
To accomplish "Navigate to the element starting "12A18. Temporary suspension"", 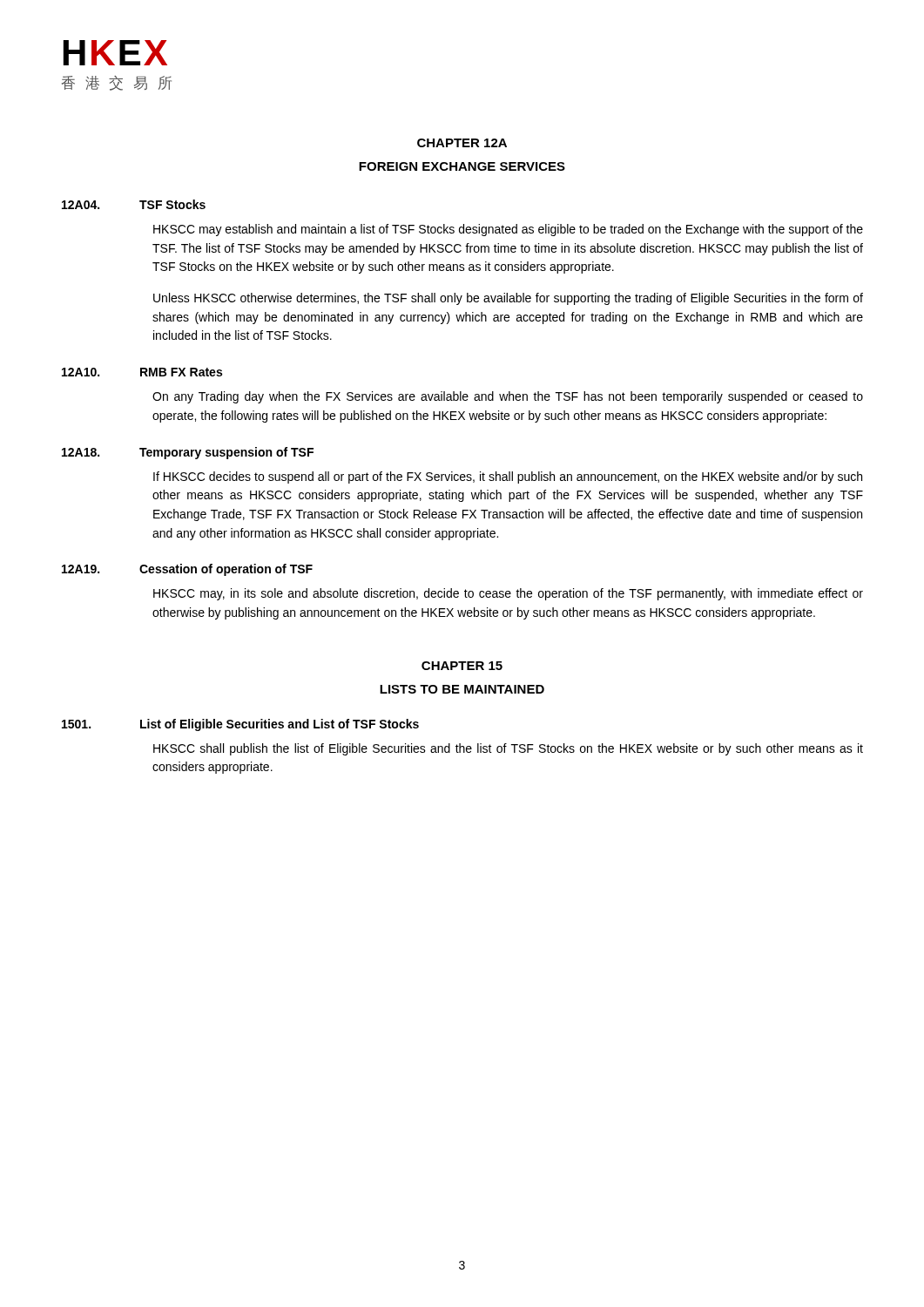I will tap(187, 452).
